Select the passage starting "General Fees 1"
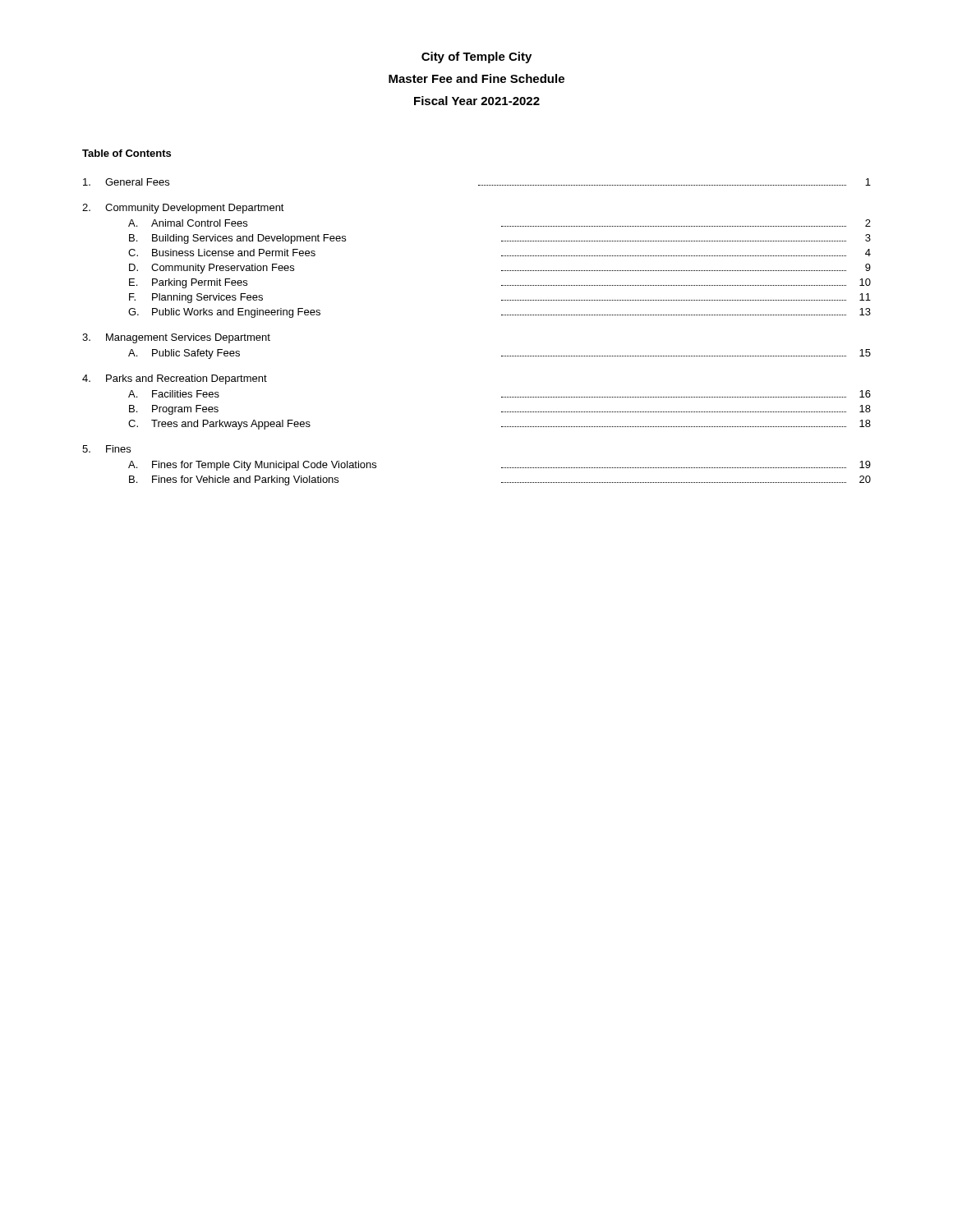 (476, 182)
